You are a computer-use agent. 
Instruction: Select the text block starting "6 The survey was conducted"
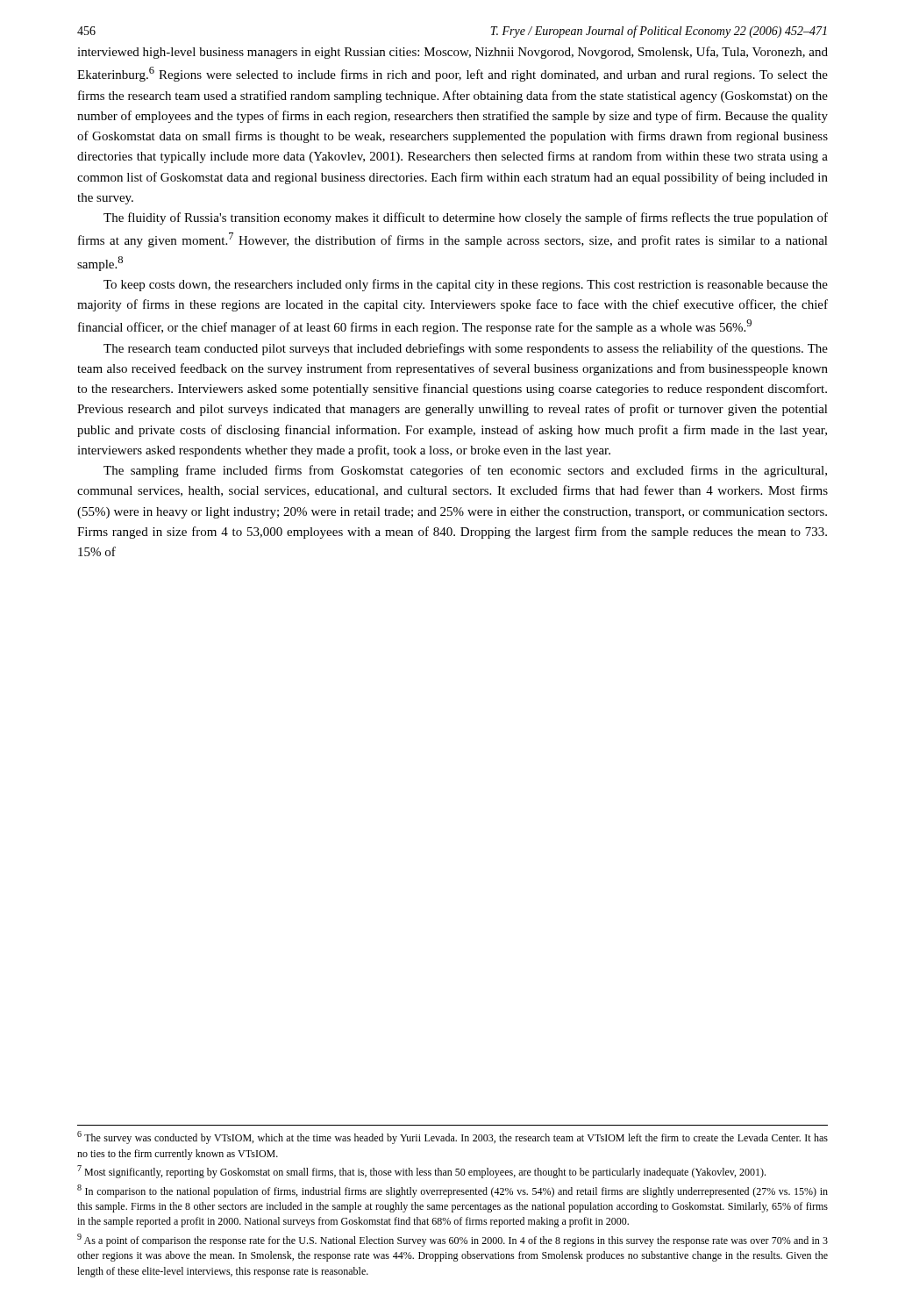click(x=452, y=1146)
